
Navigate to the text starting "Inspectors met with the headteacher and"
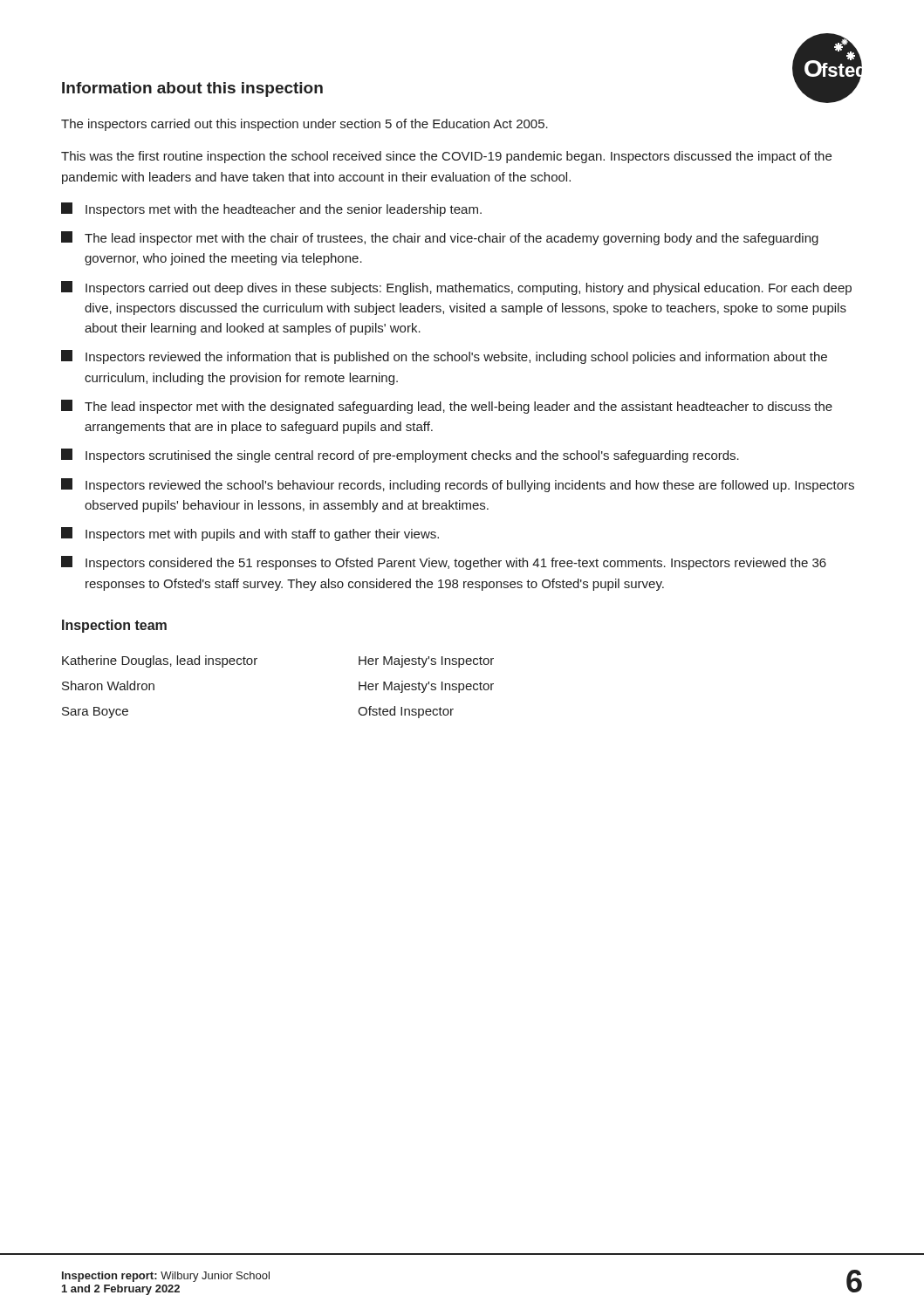point(462,209)
